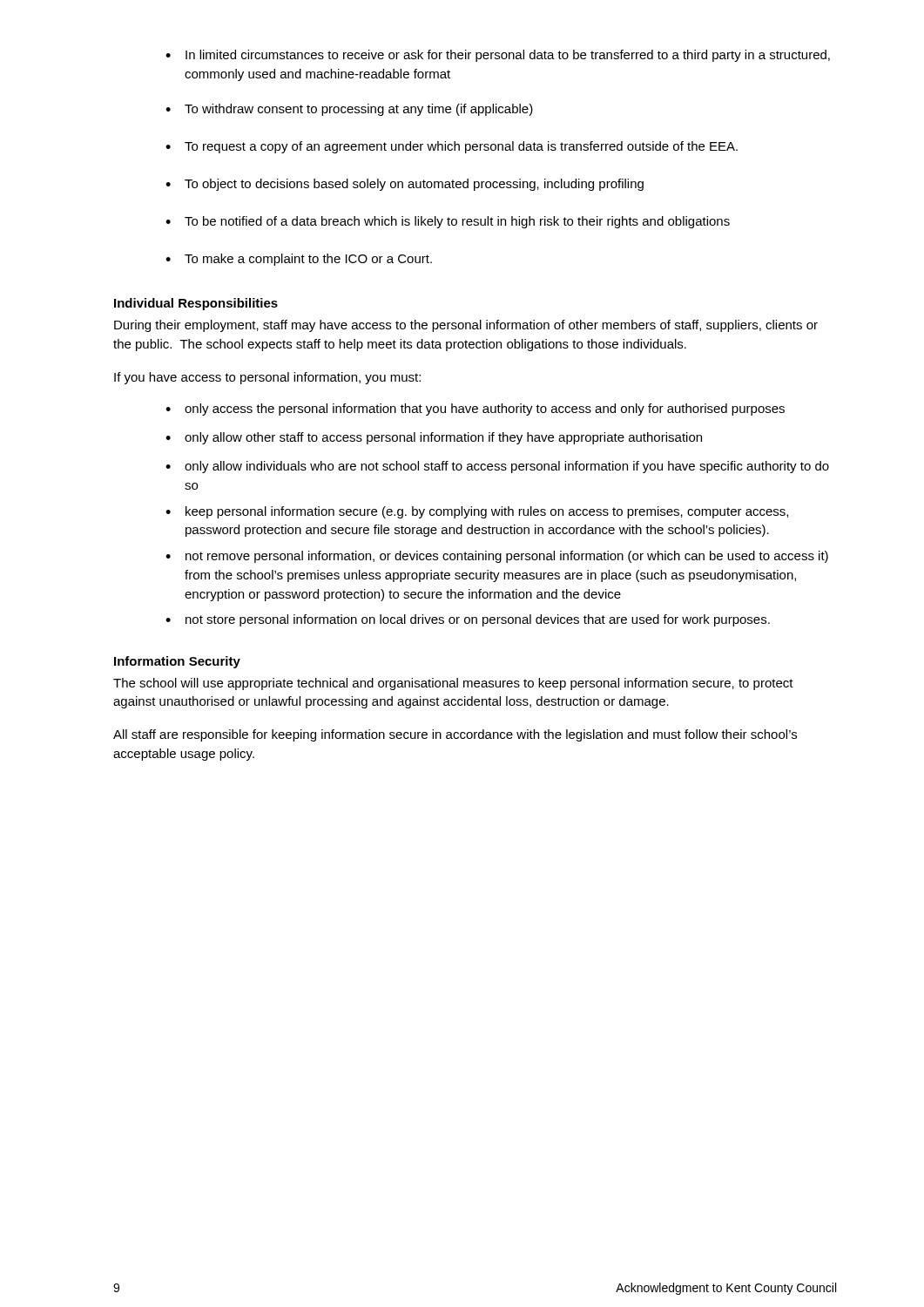Point to the text block starting "• In limited circumstances to"
This screenshot has width=924, height=1307.
click(x=501, y=64)
